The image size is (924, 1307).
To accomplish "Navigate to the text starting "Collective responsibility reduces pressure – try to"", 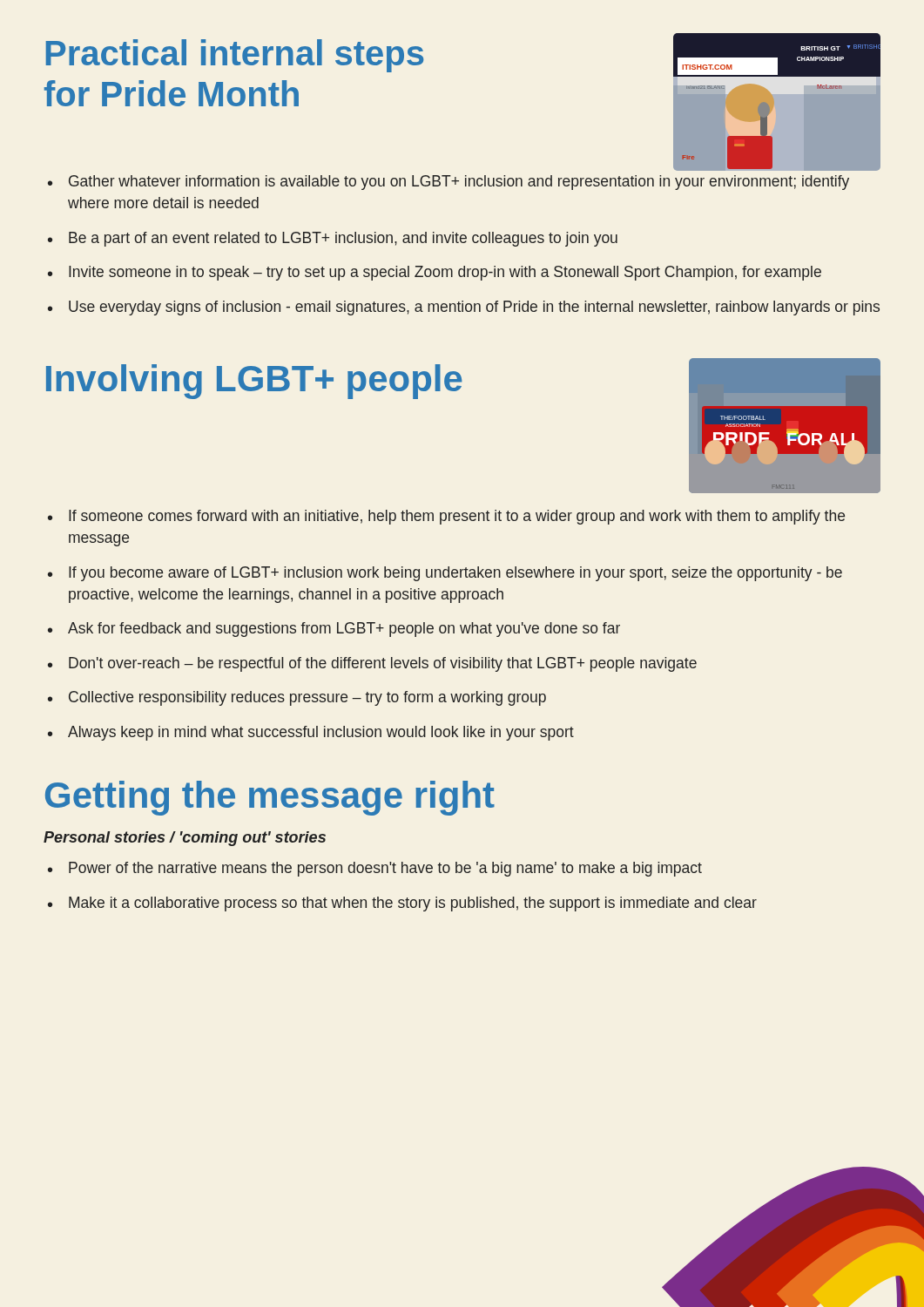I will coord(307,697).
